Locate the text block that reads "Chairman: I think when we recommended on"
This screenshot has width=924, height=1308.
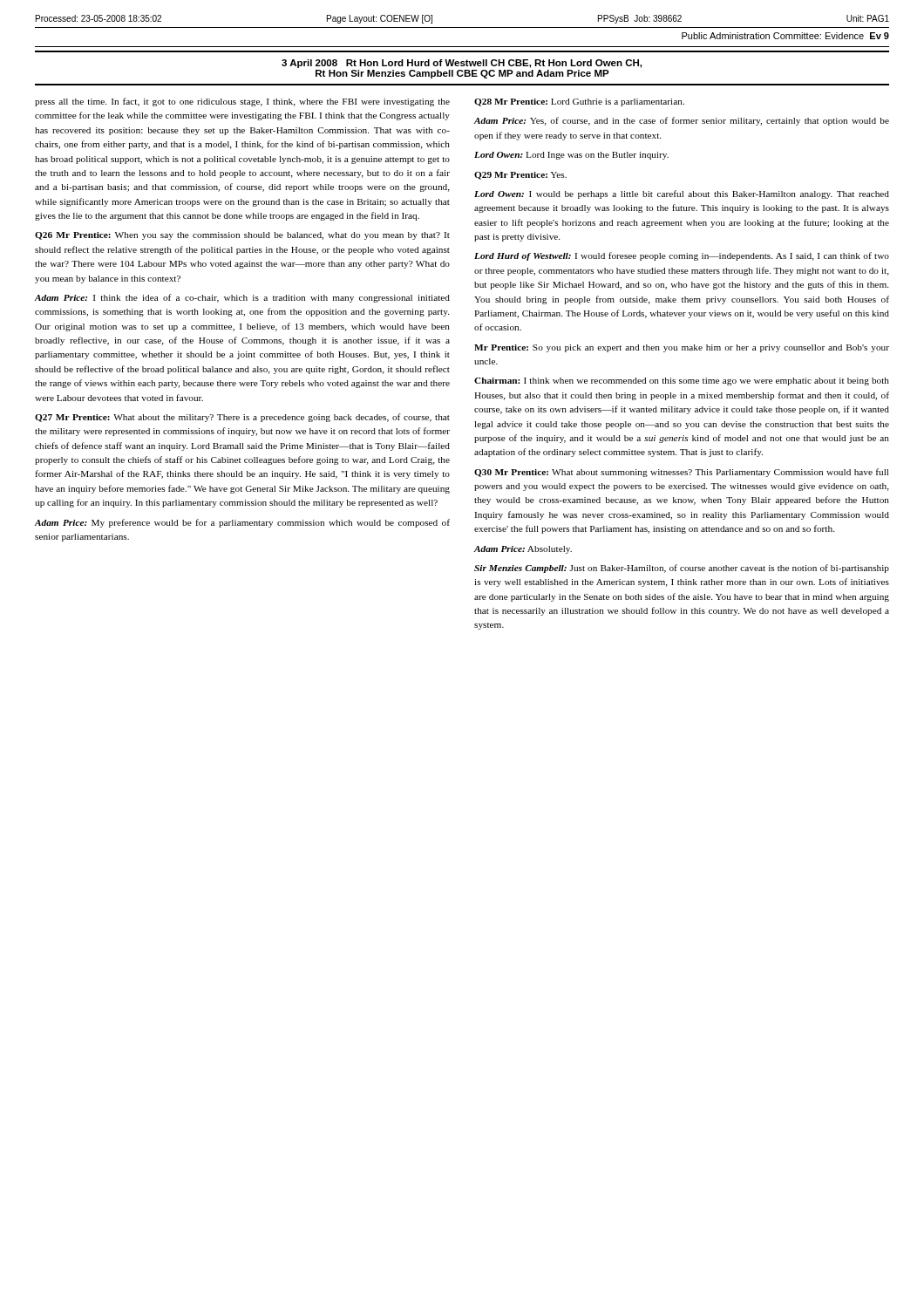click(682, 416)
